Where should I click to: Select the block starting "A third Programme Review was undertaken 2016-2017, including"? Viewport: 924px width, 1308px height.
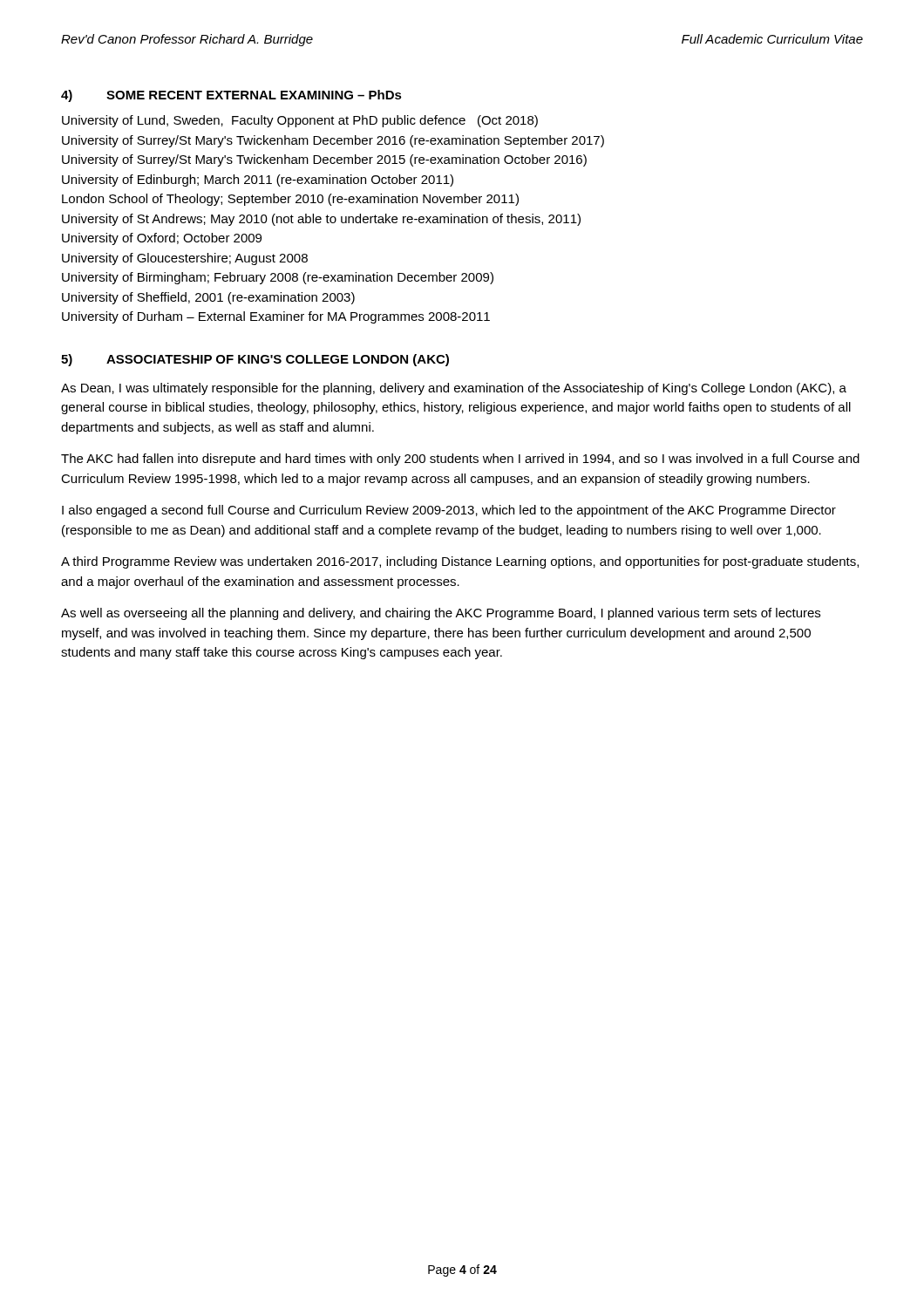tap(460, 571)
